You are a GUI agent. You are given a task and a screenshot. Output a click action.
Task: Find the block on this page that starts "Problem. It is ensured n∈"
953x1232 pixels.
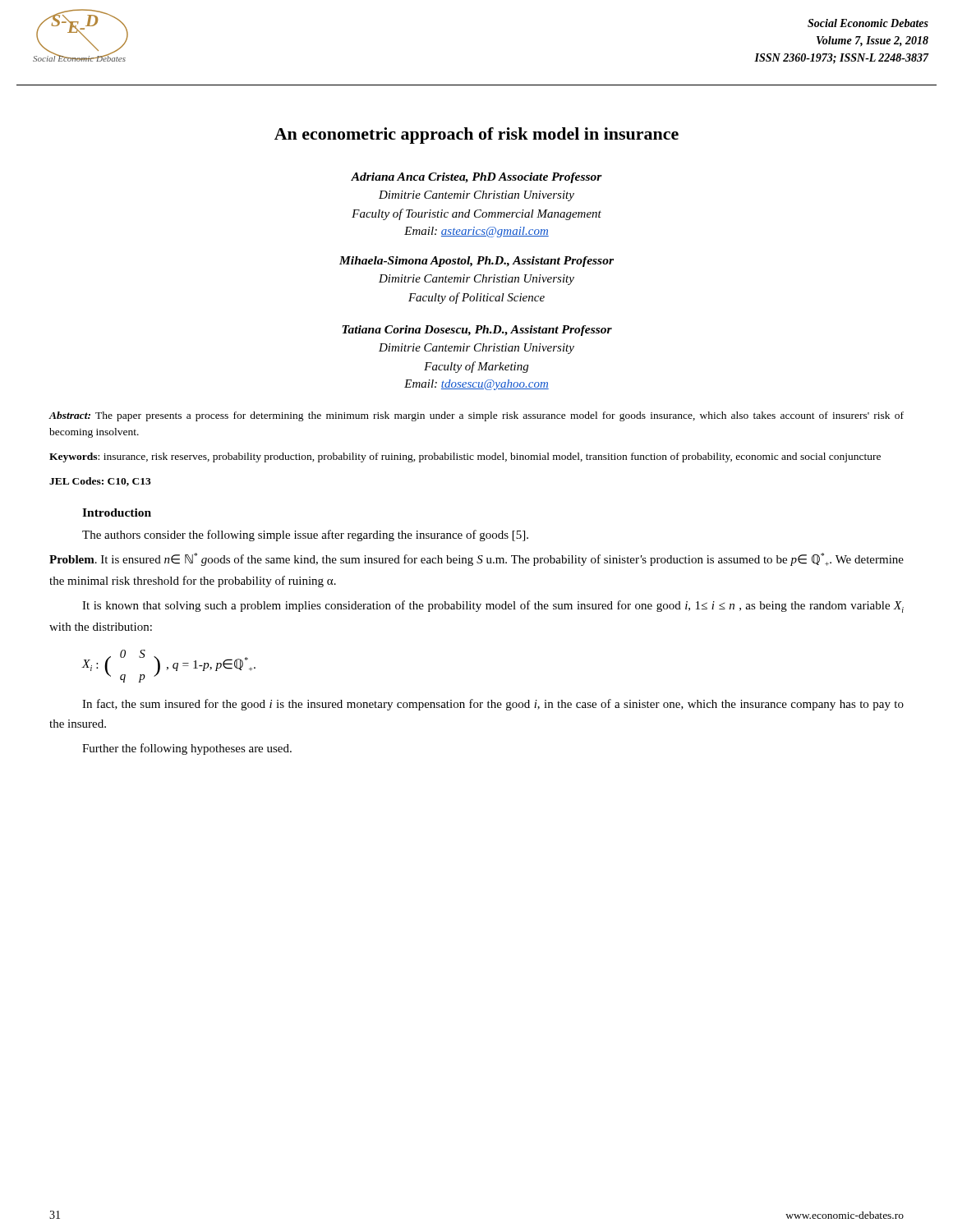476,569
